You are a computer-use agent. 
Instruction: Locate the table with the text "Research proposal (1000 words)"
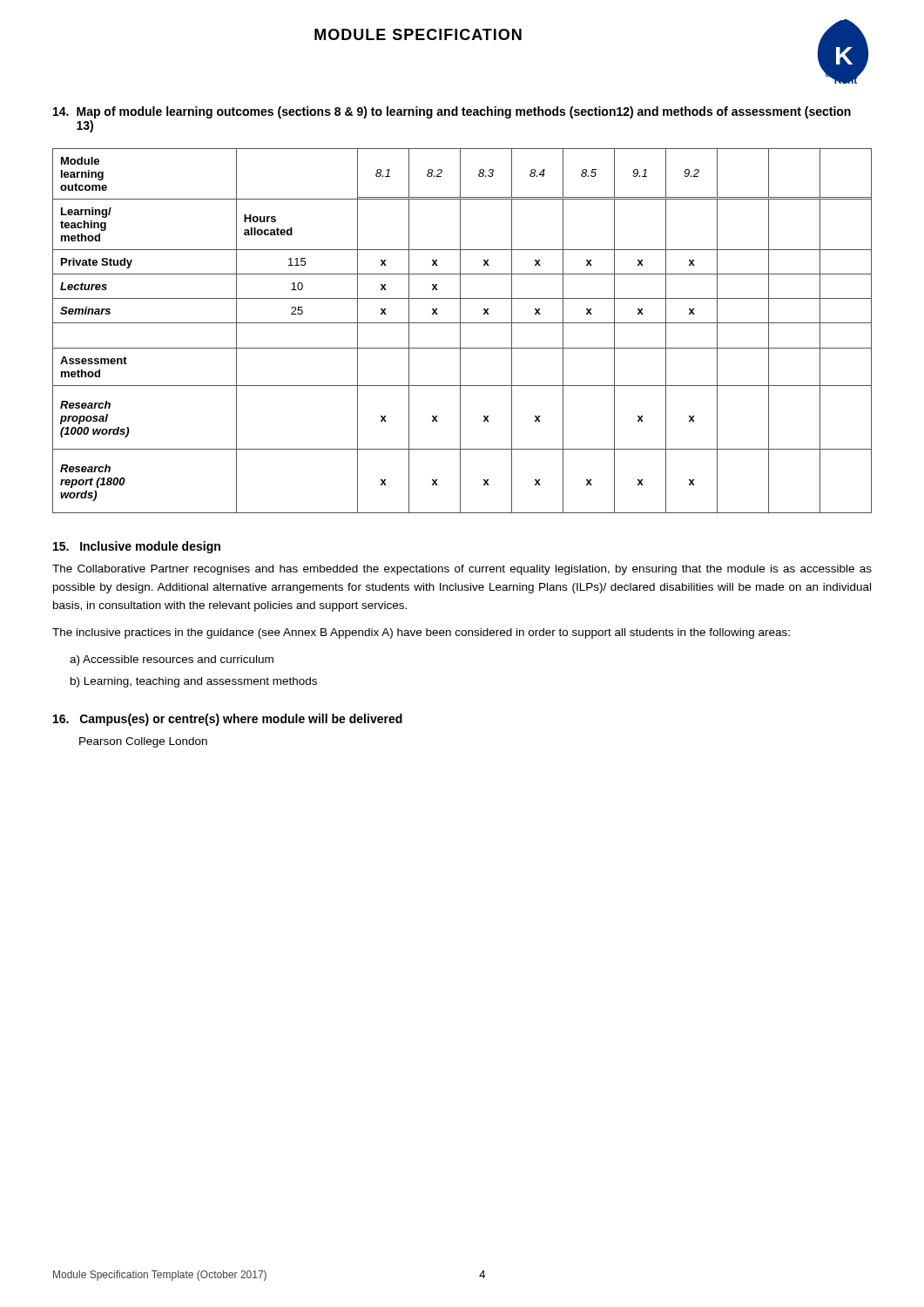tap(462, 331)
